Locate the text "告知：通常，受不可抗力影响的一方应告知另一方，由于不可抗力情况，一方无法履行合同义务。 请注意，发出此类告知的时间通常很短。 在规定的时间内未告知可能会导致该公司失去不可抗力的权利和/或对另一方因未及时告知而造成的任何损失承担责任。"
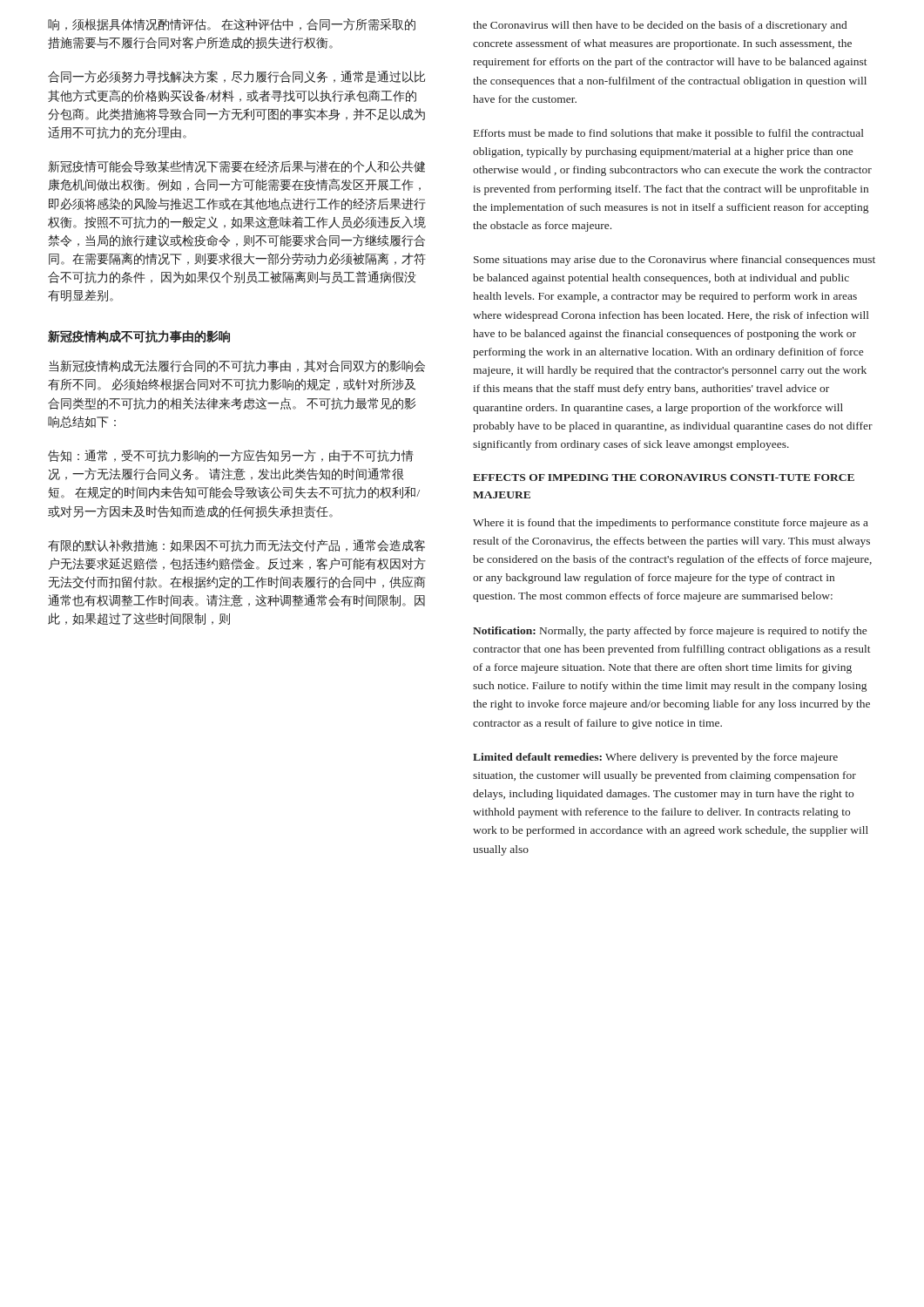Image resolution: width=924 pixels, height=1307 pixels. click(x=234, y=484)
